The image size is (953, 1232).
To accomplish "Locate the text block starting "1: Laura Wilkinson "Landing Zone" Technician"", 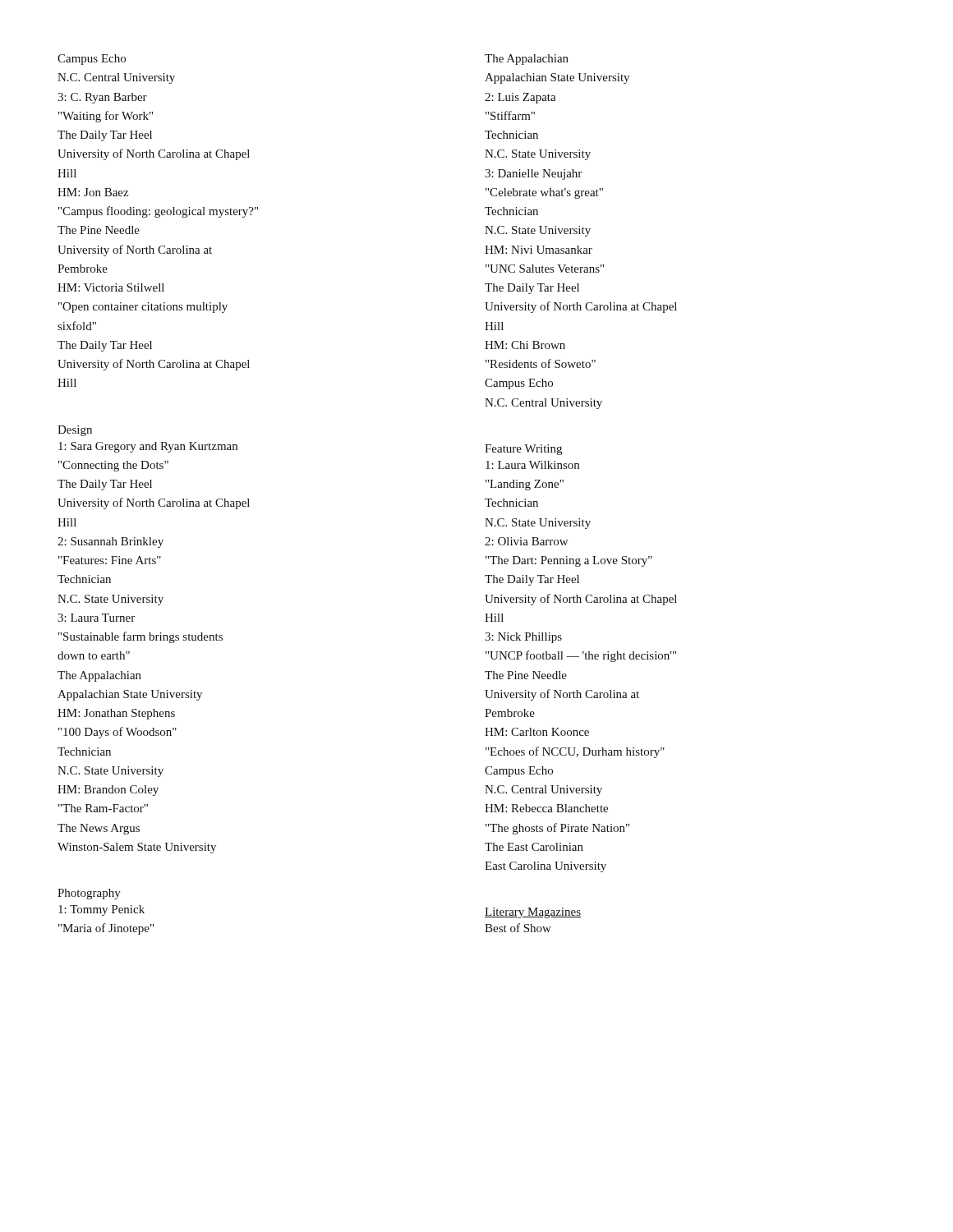I will click(581, 665).
